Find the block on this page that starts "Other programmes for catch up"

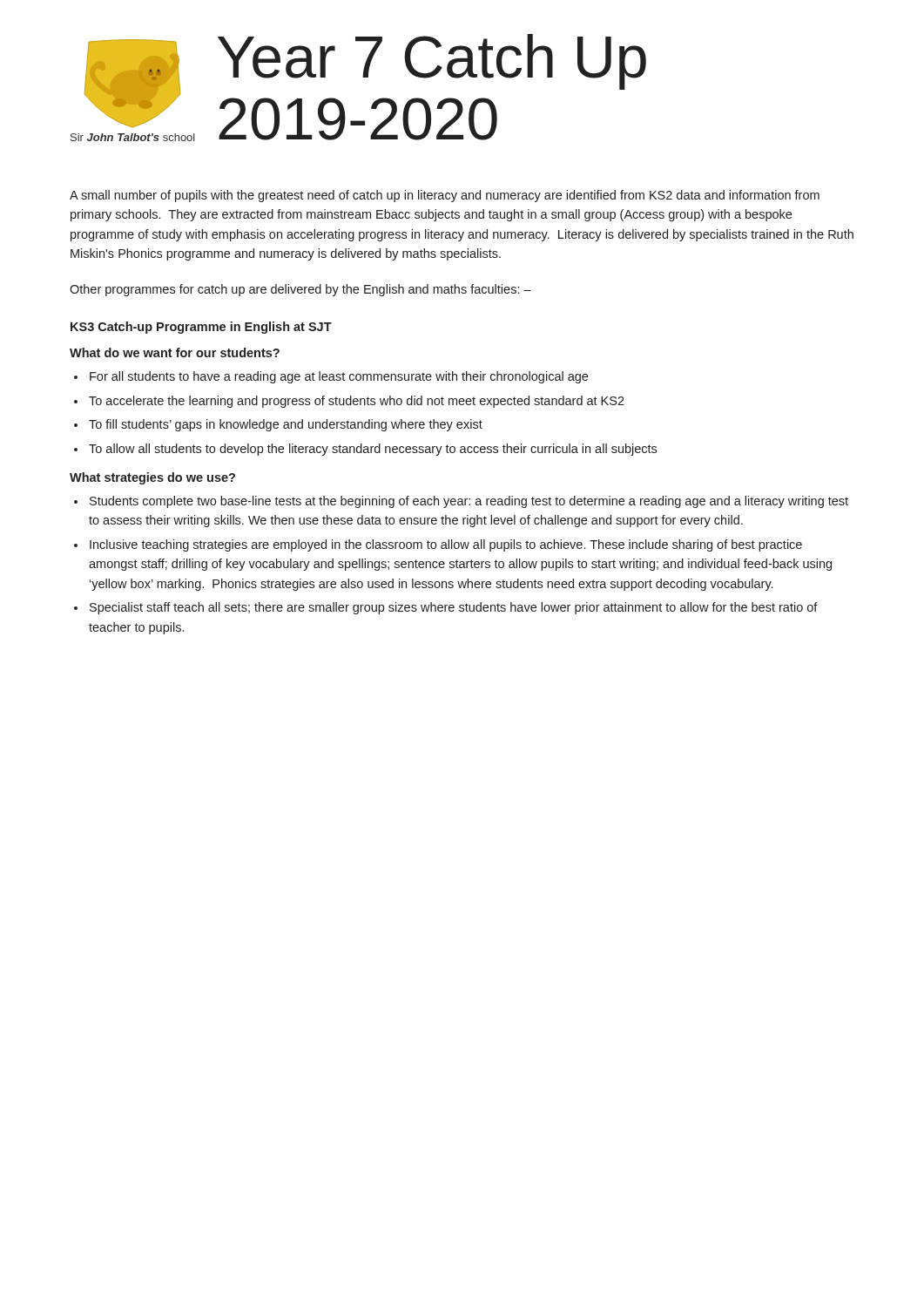(300, 289)
